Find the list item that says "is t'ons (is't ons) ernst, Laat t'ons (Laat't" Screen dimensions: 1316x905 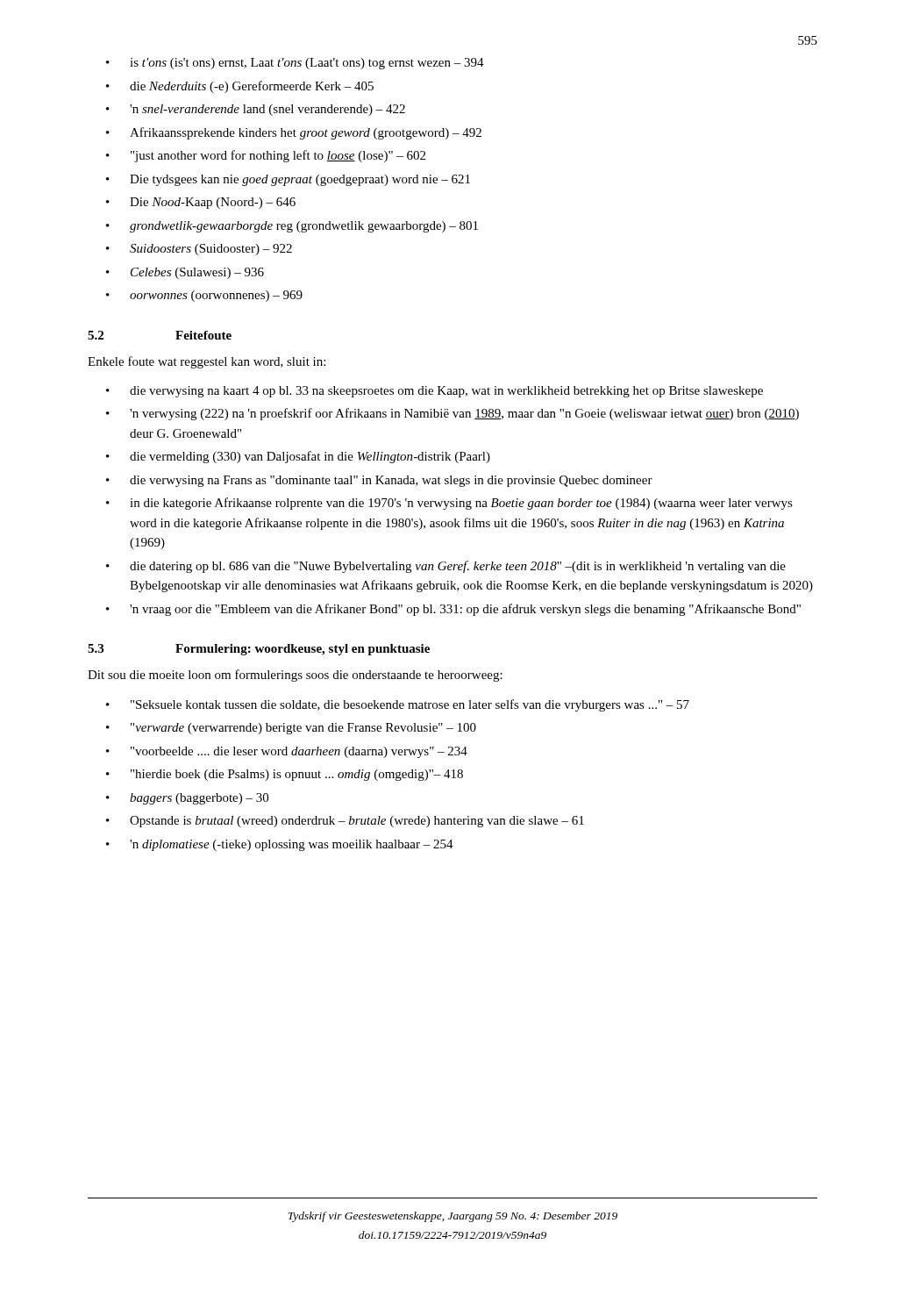307,62
